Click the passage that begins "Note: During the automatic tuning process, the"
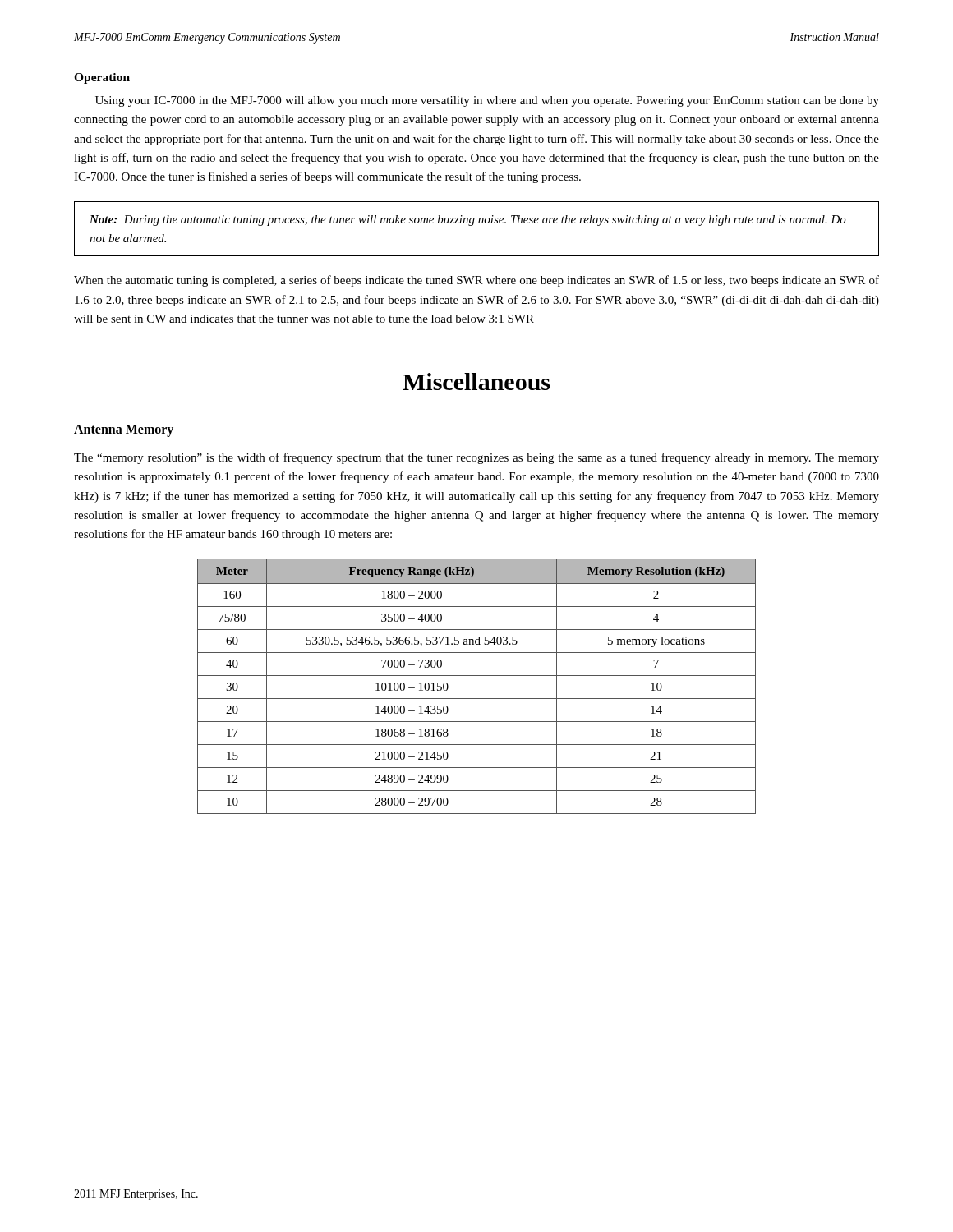953x1232 pixels. tap(468, 229)
